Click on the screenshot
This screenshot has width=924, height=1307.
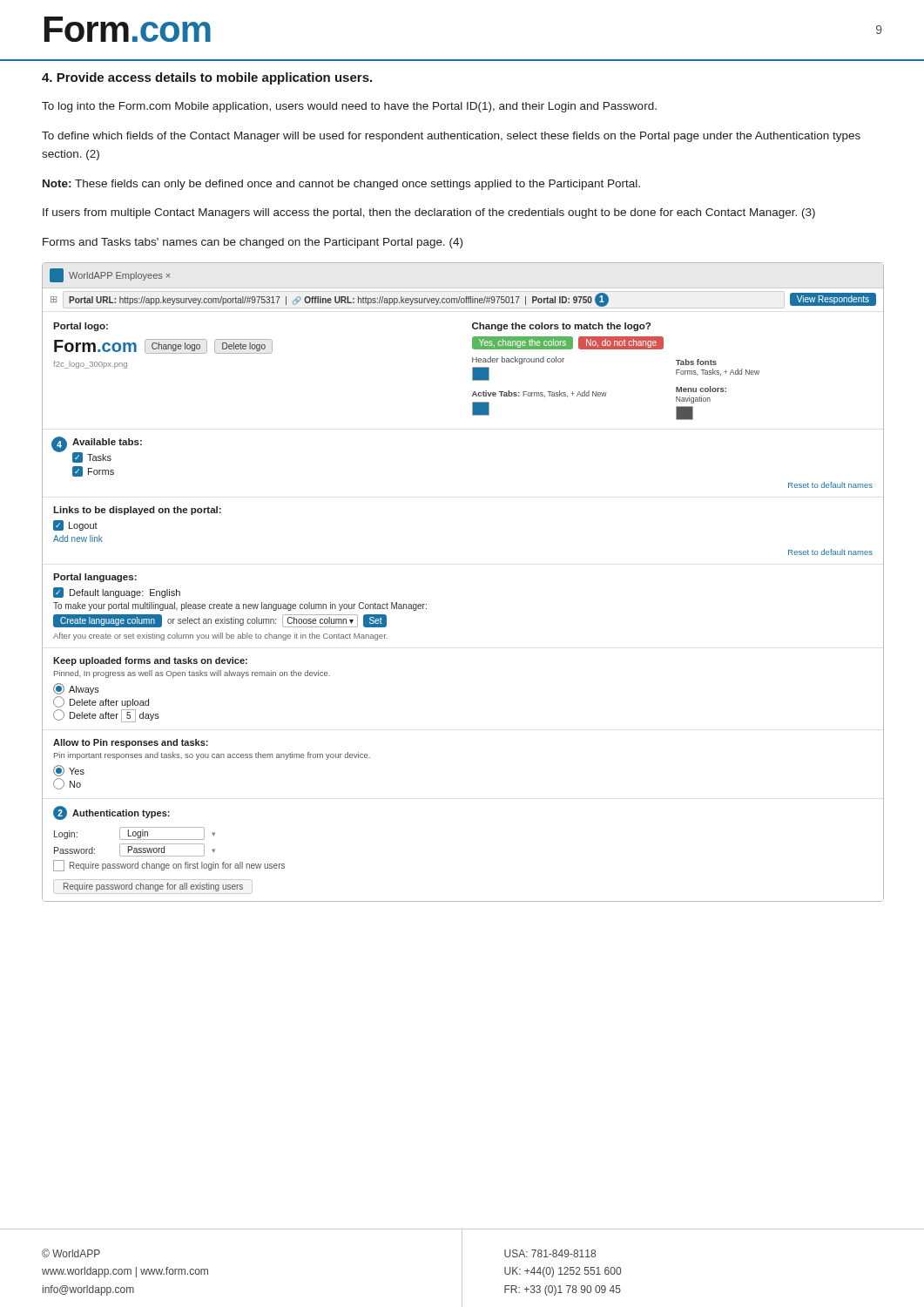click(463, 582)
